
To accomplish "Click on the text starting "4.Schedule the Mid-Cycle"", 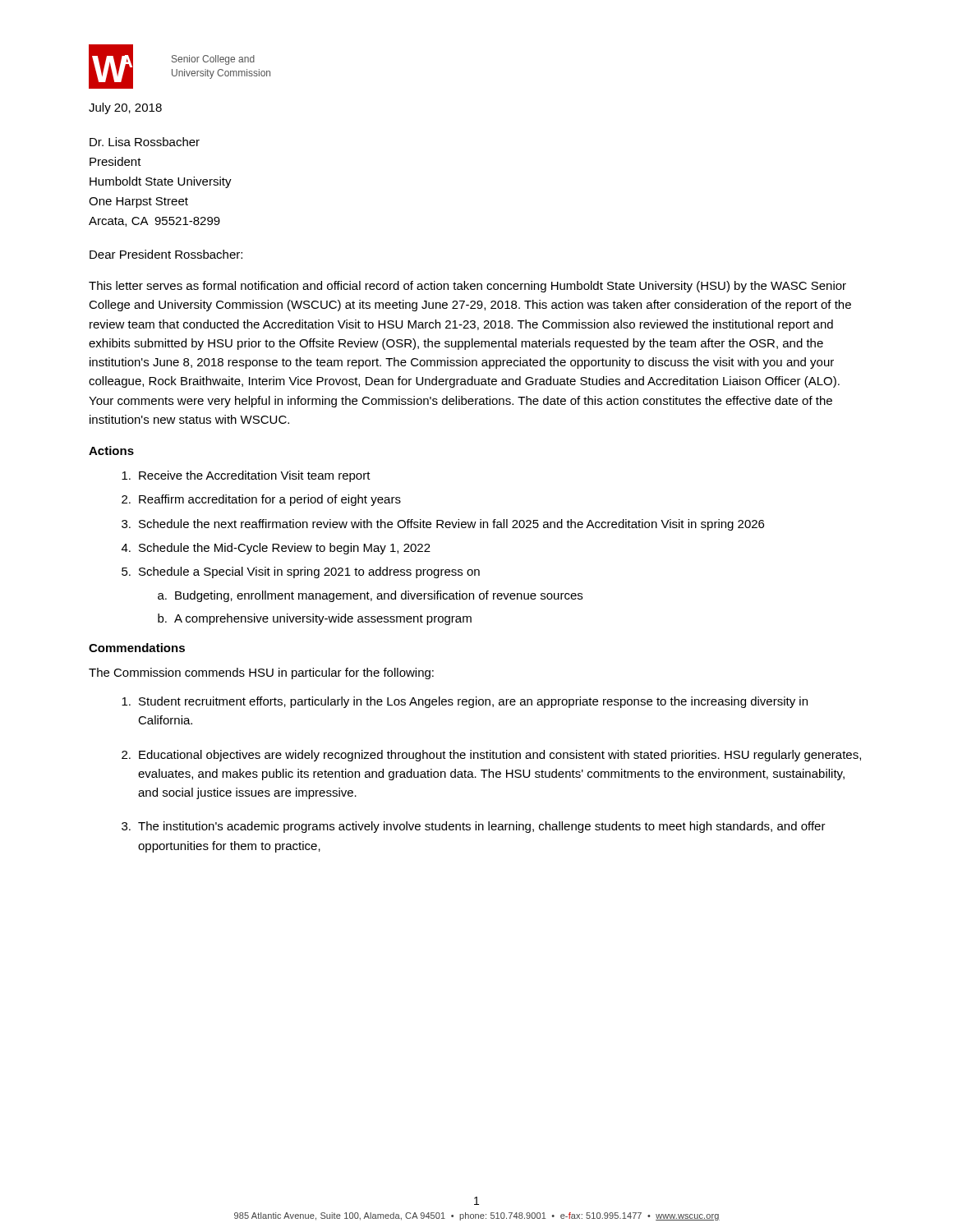I will [268, 547].
